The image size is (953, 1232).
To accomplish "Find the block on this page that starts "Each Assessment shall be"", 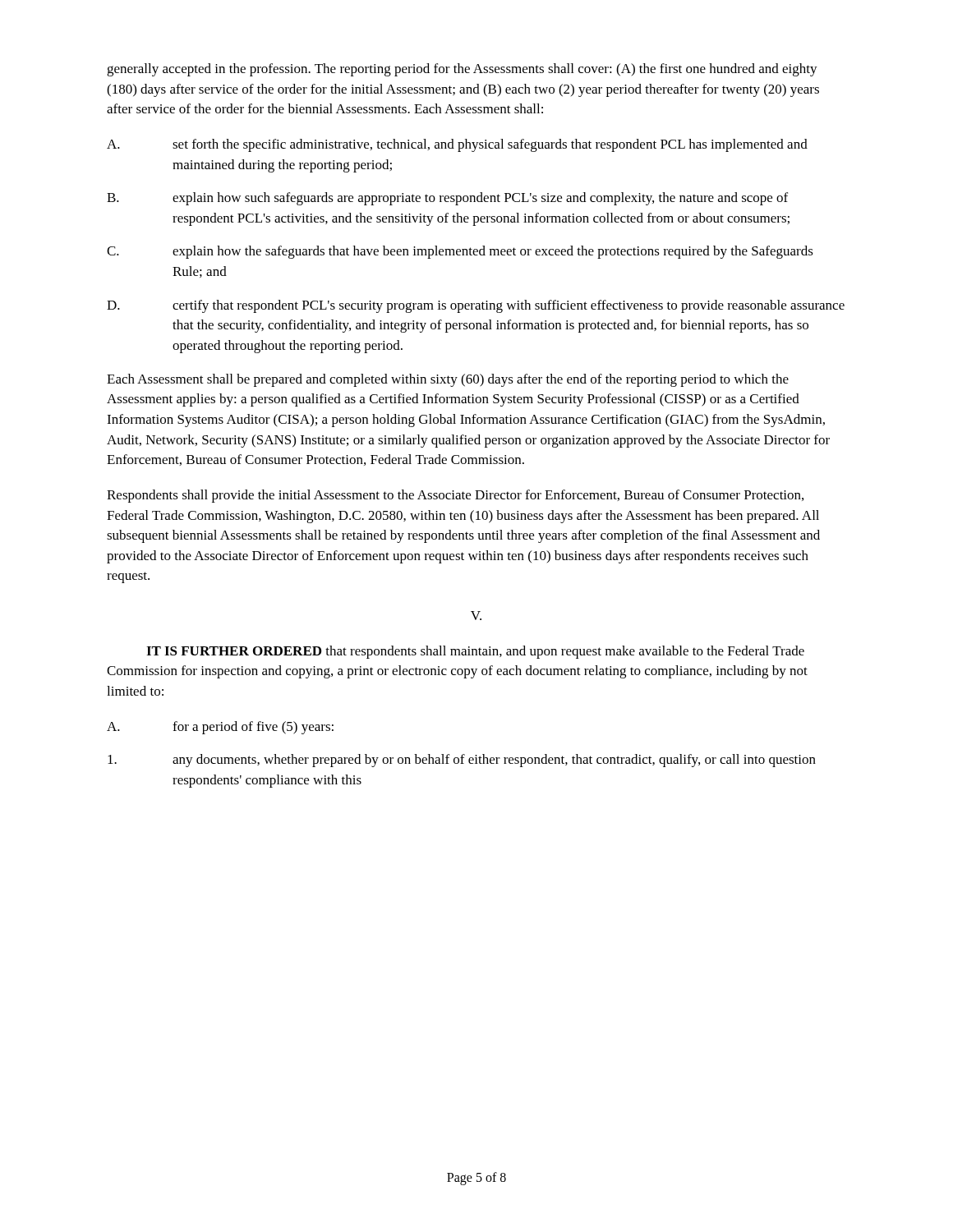I will pos(468,419).
